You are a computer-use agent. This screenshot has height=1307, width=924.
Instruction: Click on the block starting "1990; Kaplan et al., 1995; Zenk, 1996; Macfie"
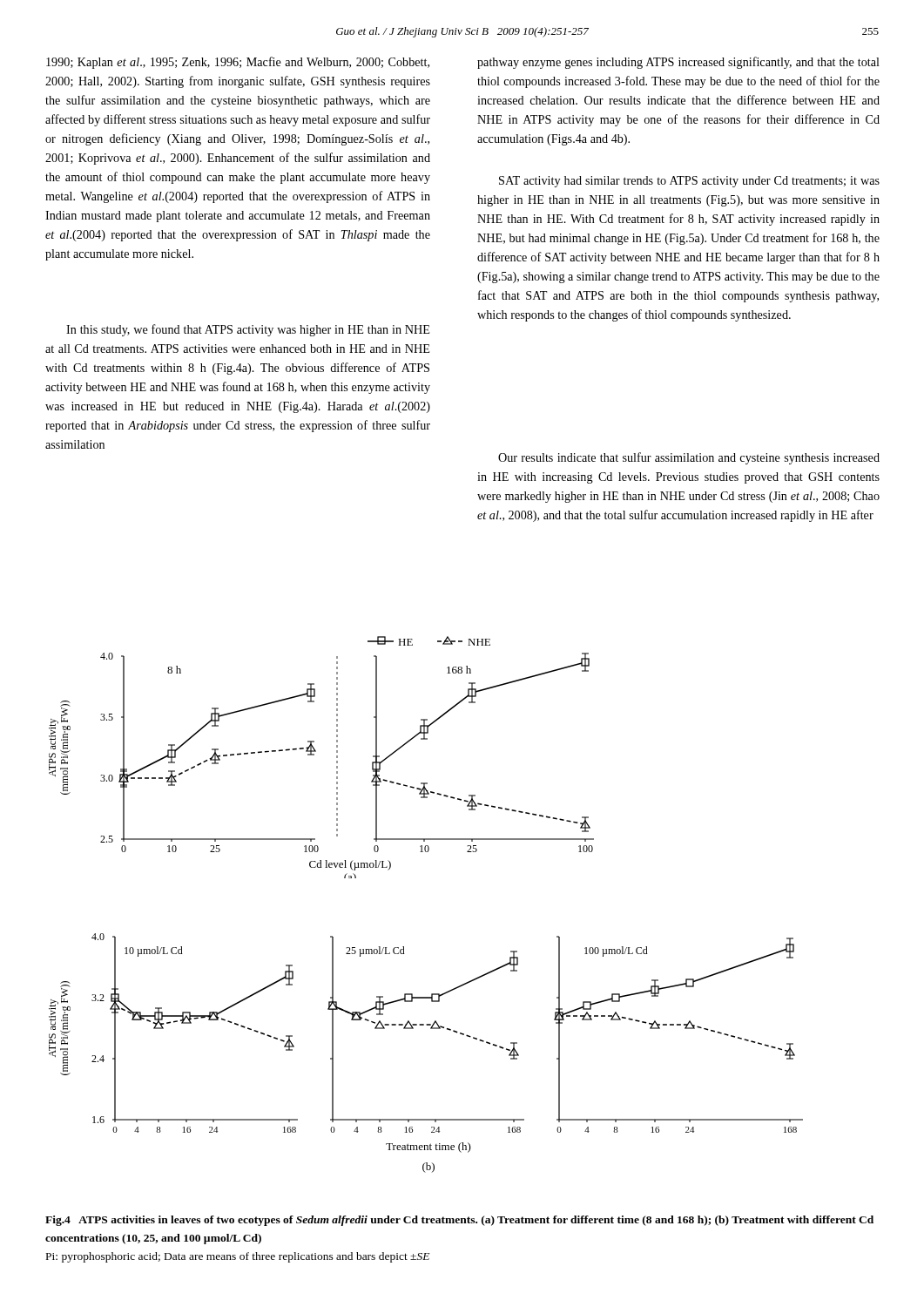[x=238, y=158]
